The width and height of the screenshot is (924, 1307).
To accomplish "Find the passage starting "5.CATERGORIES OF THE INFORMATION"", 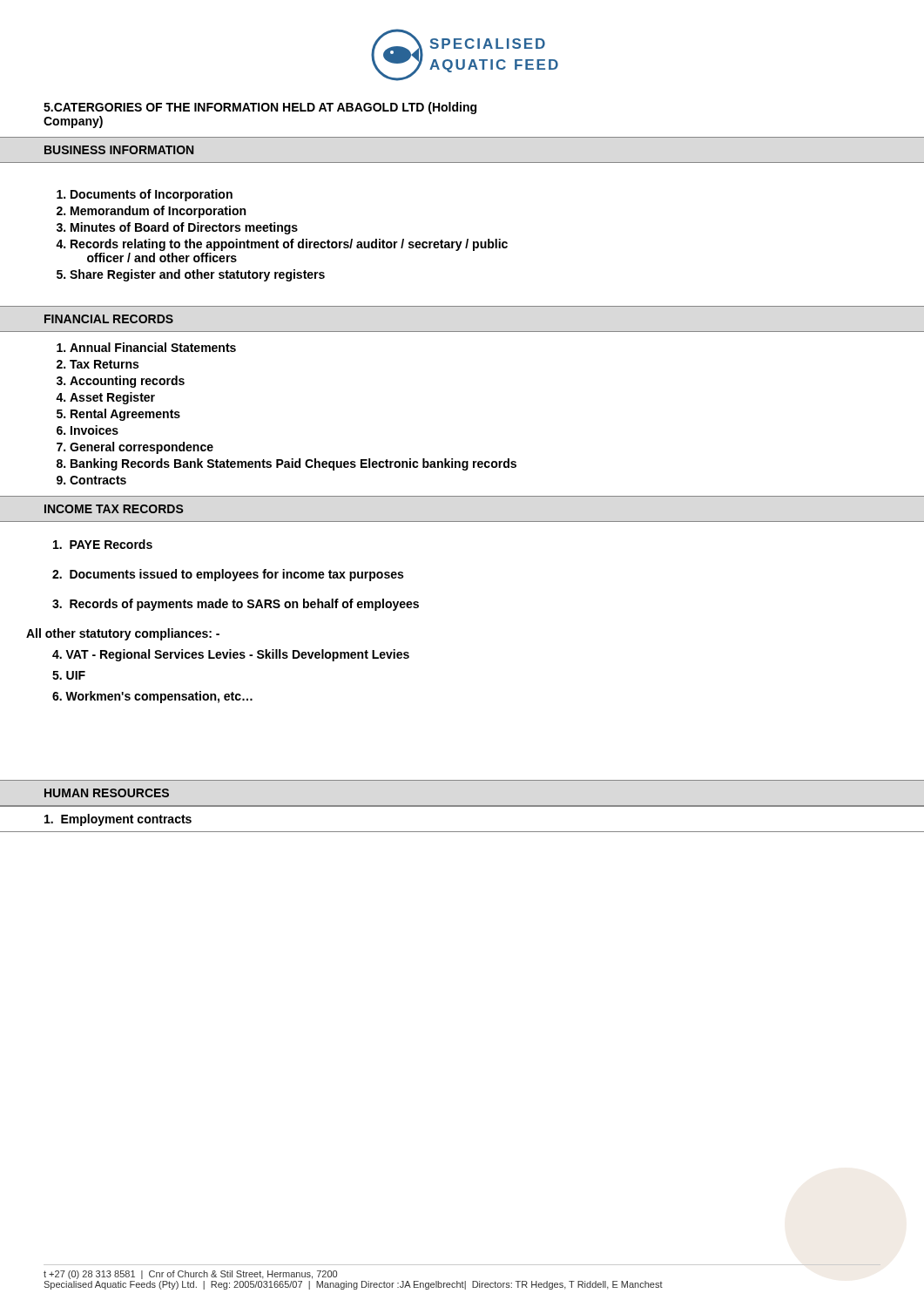I will coord(260,114).
